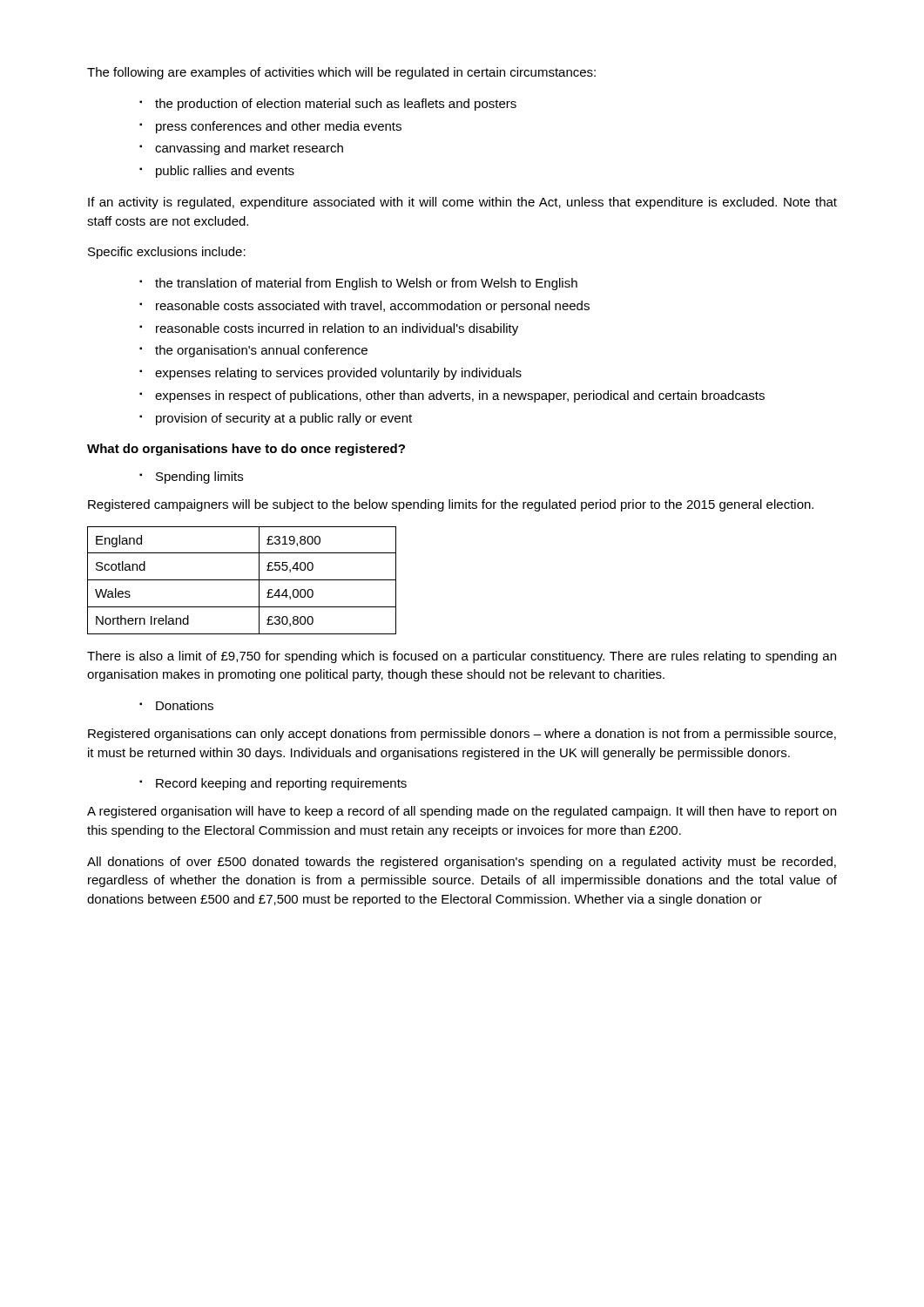Click on the element starting "Specific exclusions include:"
This screenshot has height=1307, width=924.
tap(167, 253)
